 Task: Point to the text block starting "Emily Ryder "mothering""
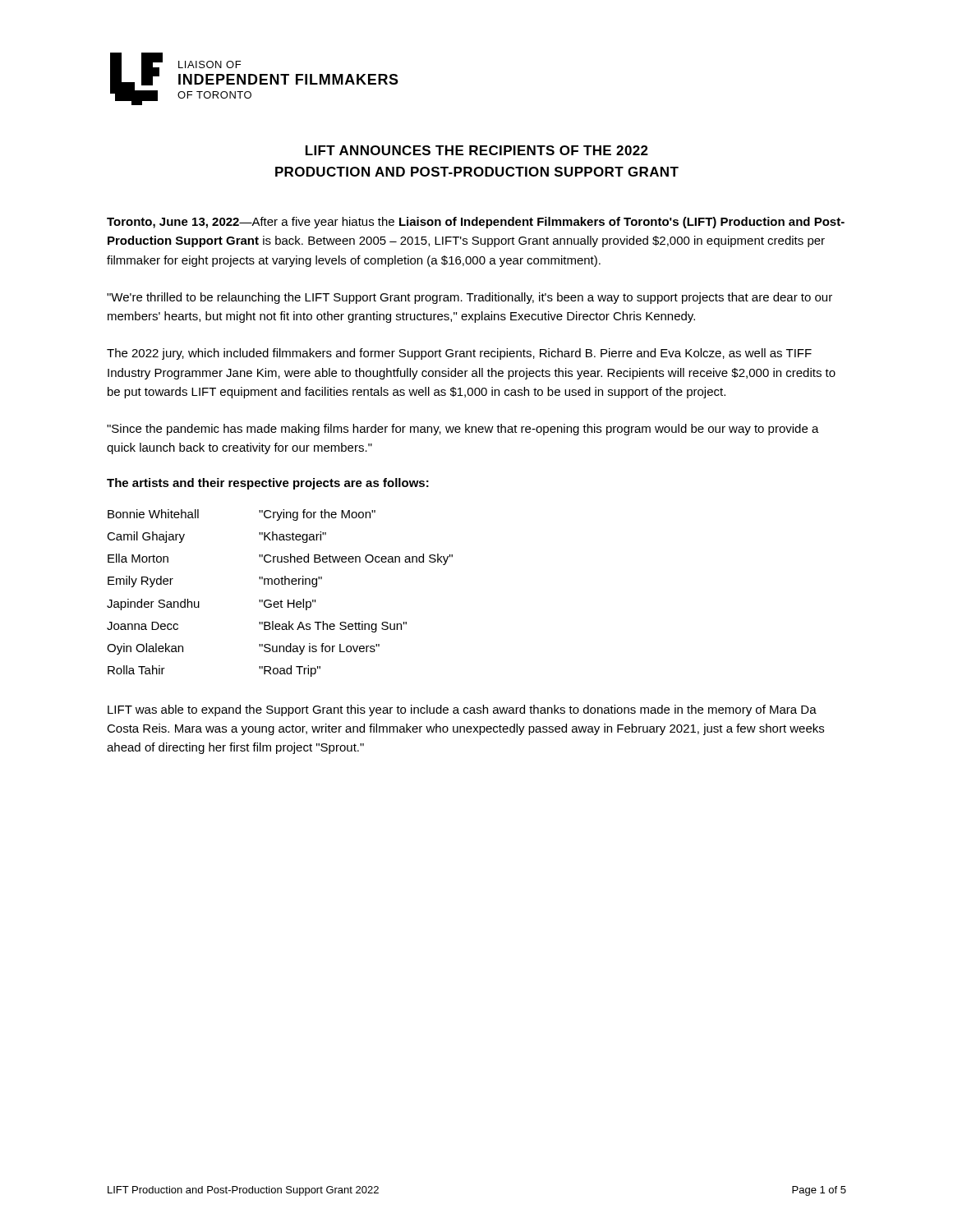point(145,581)
